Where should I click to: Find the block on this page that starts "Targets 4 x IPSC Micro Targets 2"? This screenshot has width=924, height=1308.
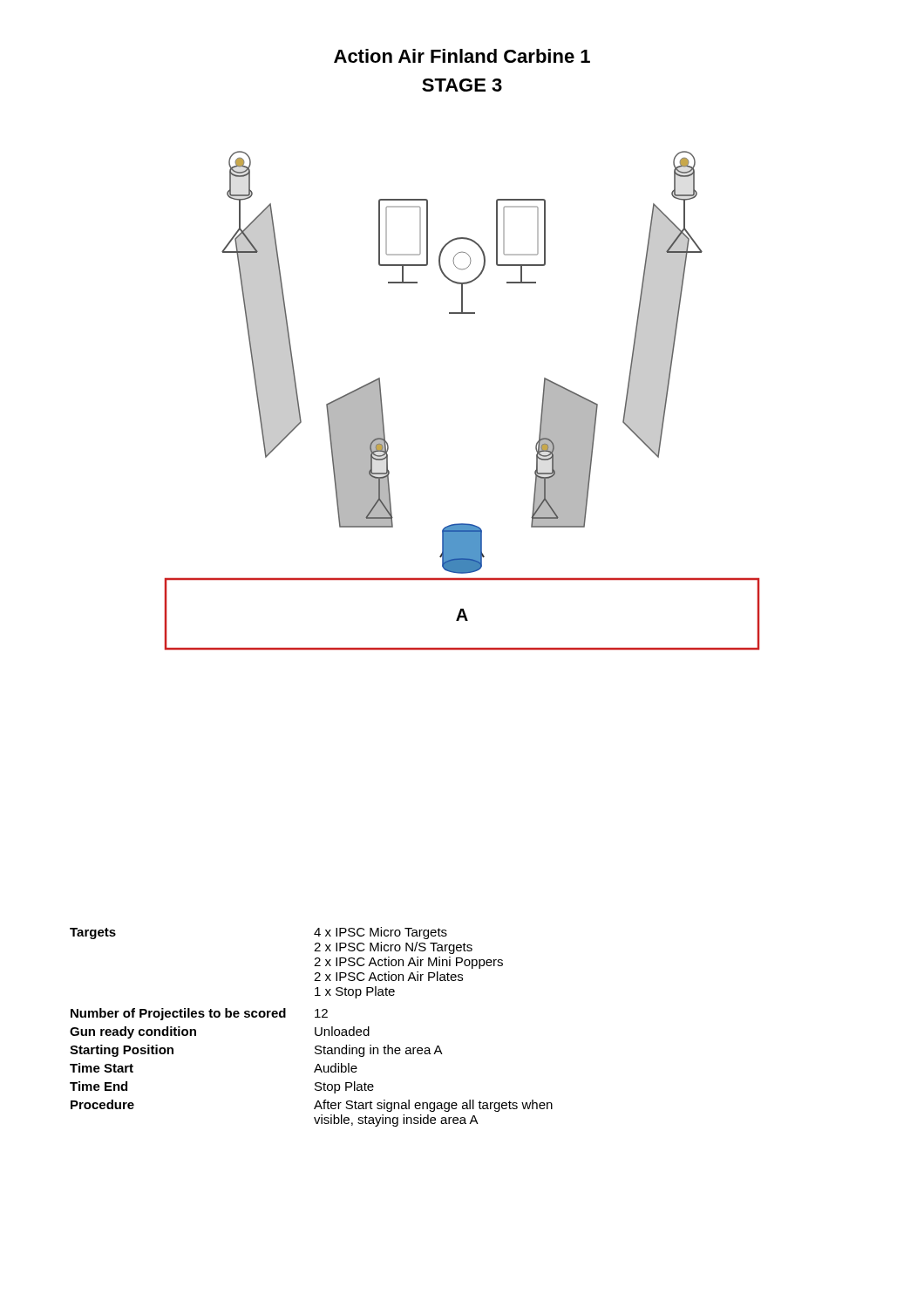pos(311,1027)
